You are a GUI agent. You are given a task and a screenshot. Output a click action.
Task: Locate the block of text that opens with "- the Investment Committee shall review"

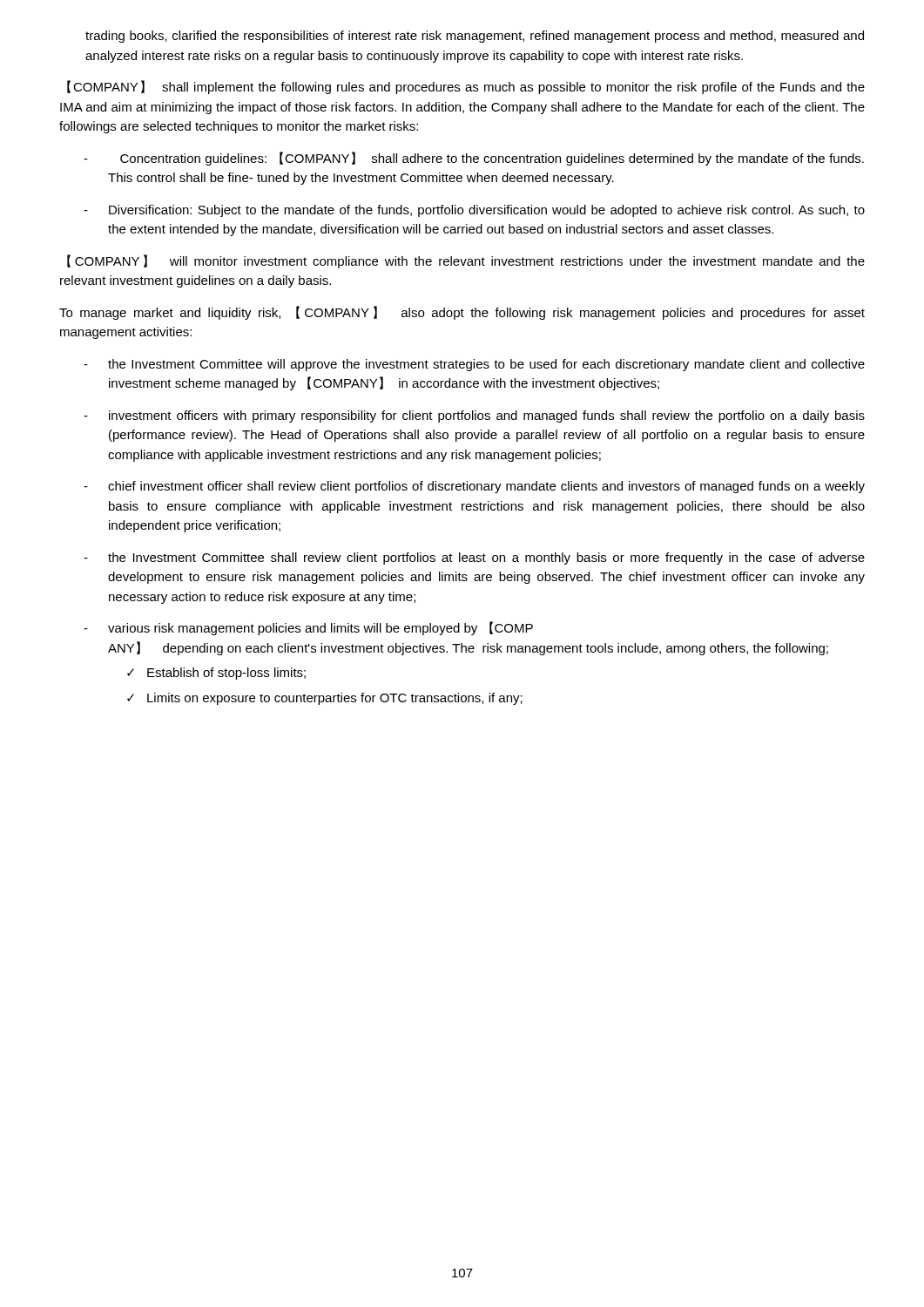coord(474,577)
